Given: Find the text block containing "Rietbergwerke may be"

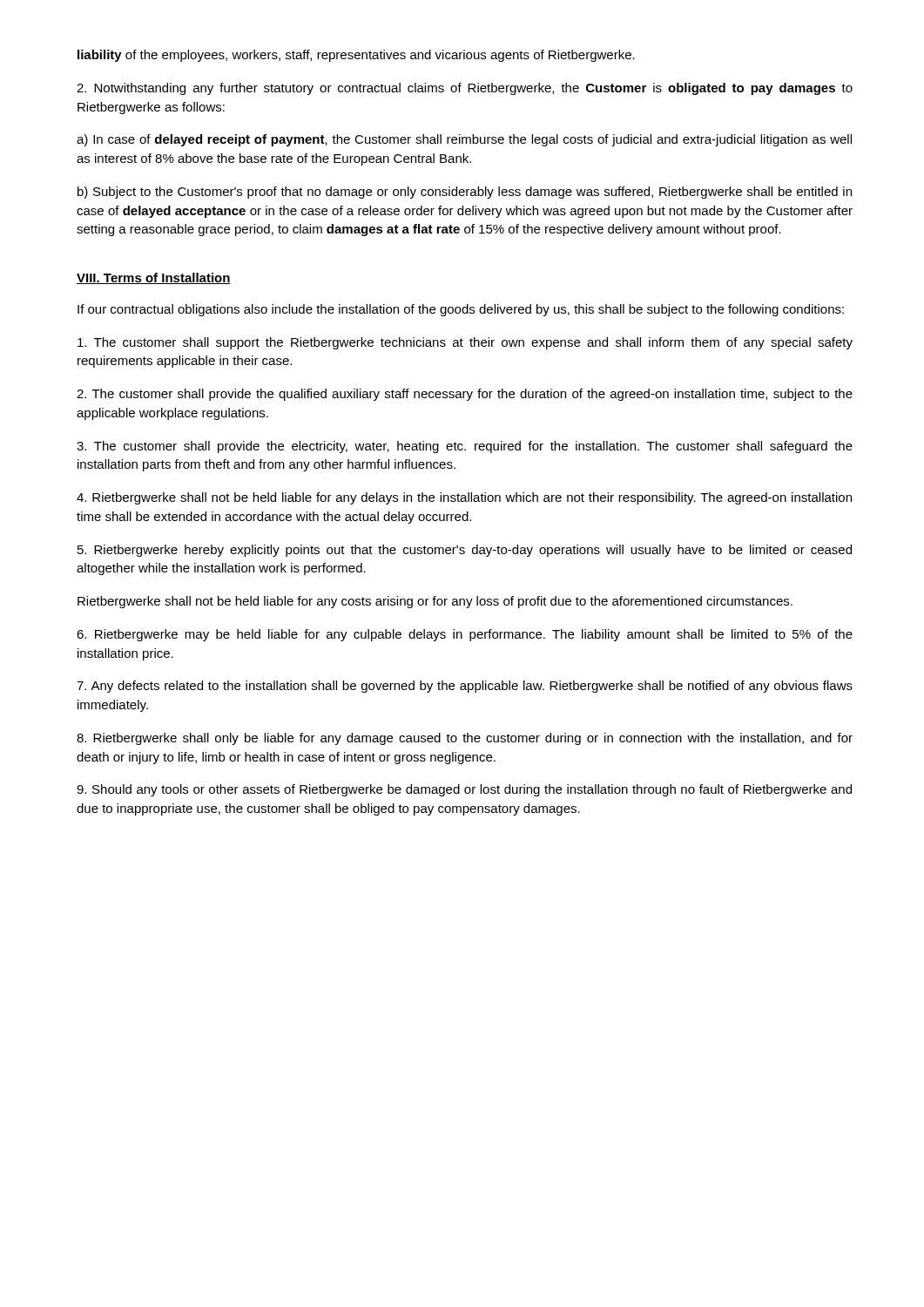Looking at the screenshot, I should pyautogui.click(x=465, y=643).
